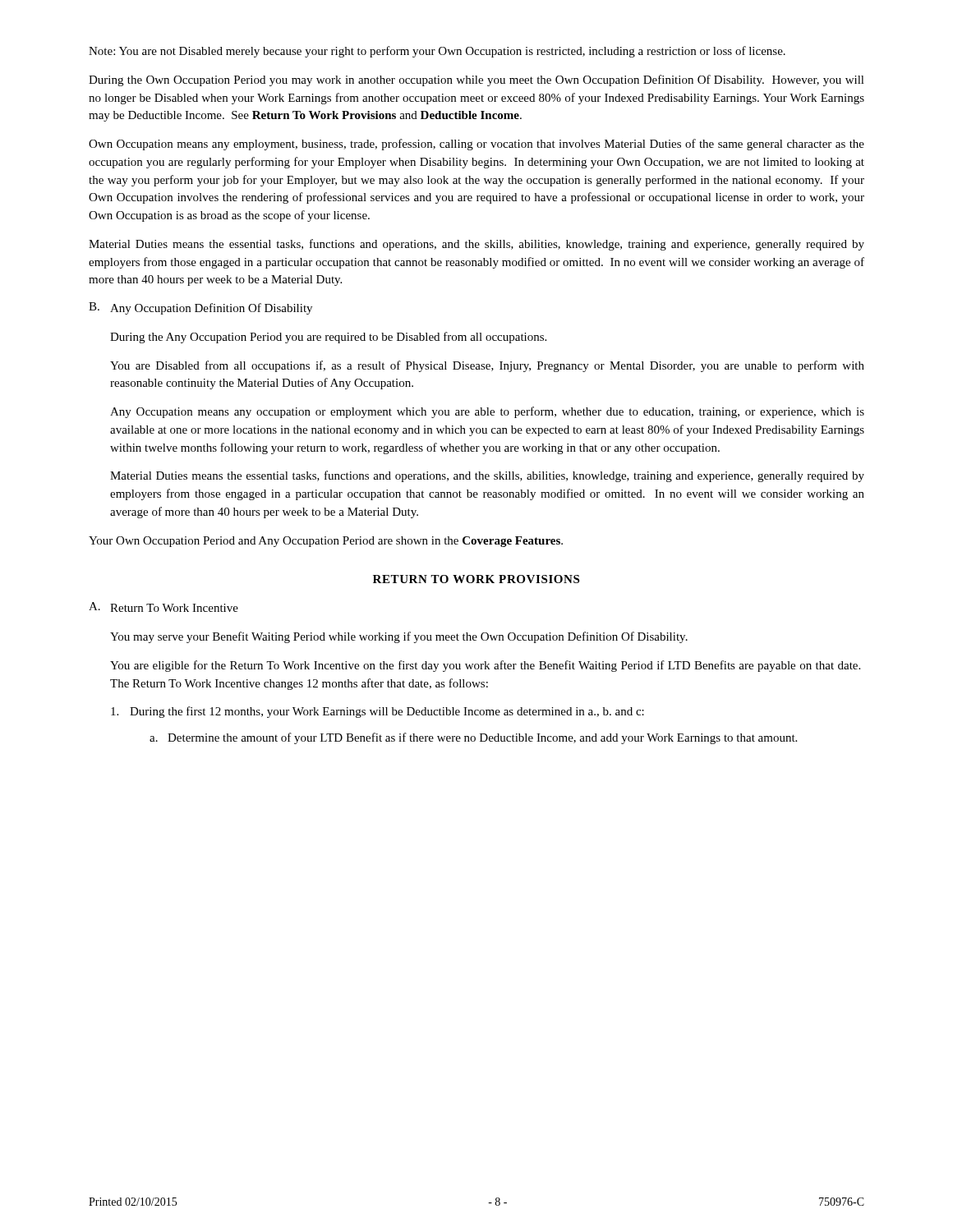
Task: Click the passage that begins "Own Occupation means any employment, business, trade,"
Action: [476, 180]
